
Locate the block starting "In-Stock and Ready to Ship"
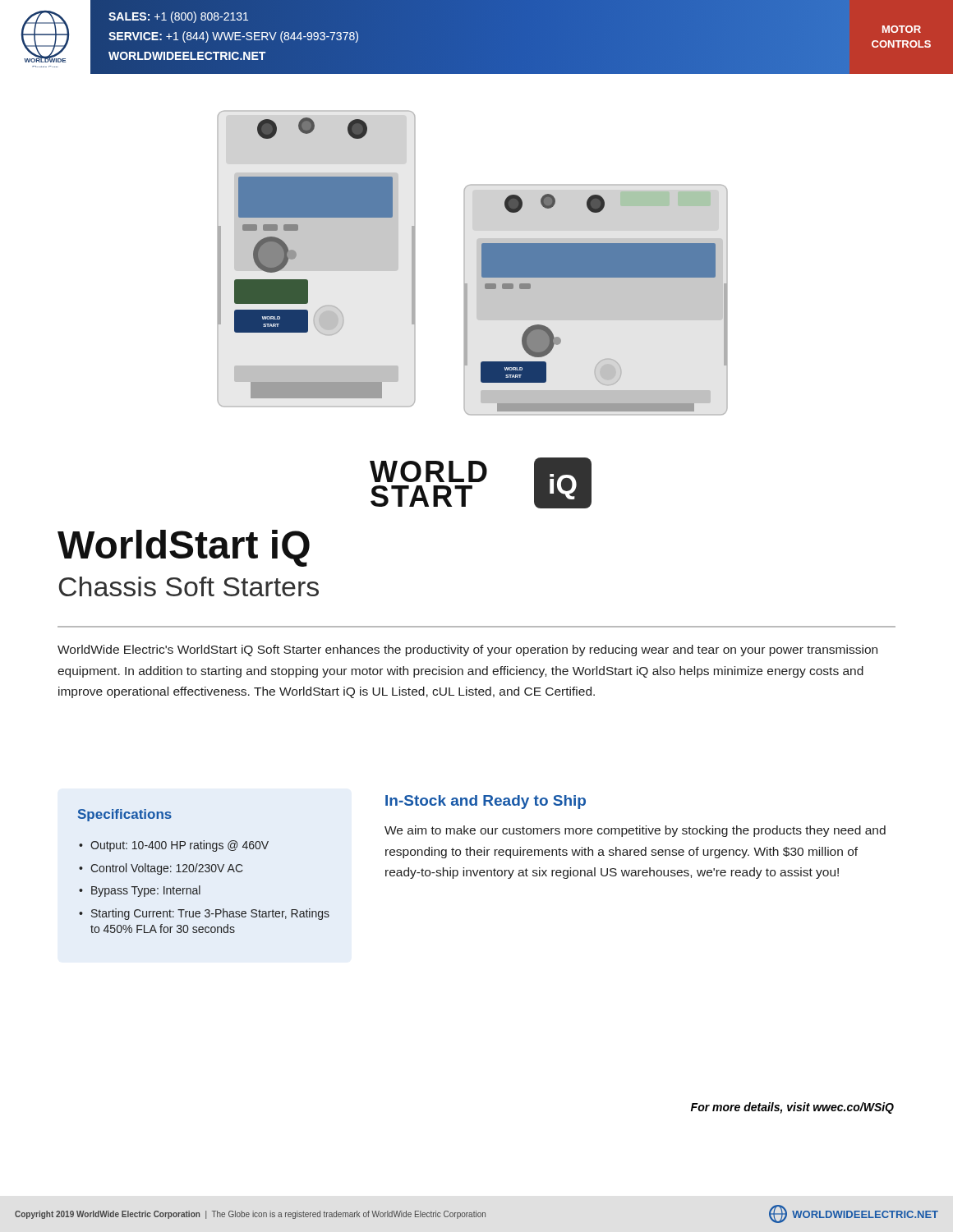point(486,800)
